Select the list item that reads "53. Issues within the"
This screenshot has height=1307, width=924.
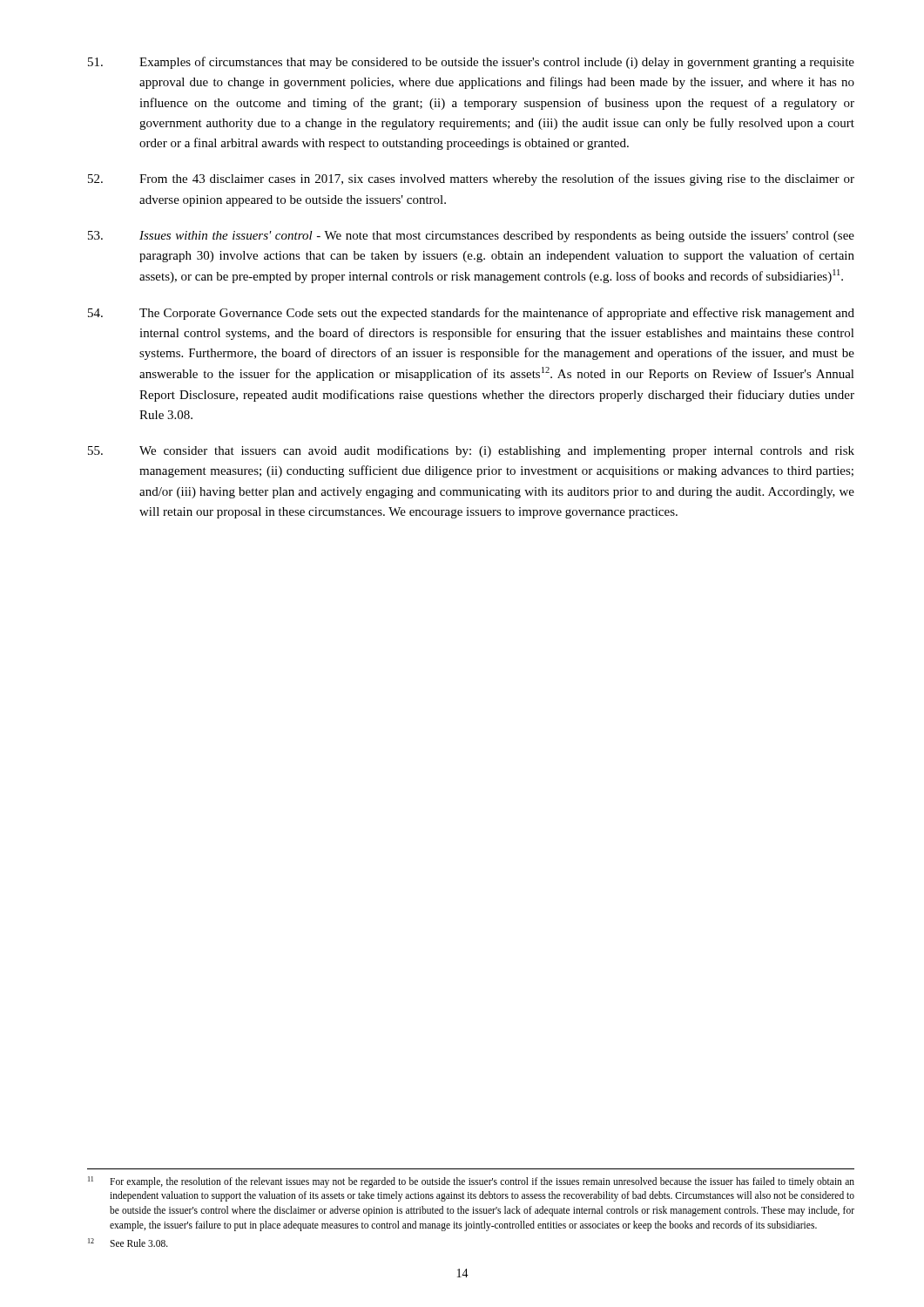[471, 256]
